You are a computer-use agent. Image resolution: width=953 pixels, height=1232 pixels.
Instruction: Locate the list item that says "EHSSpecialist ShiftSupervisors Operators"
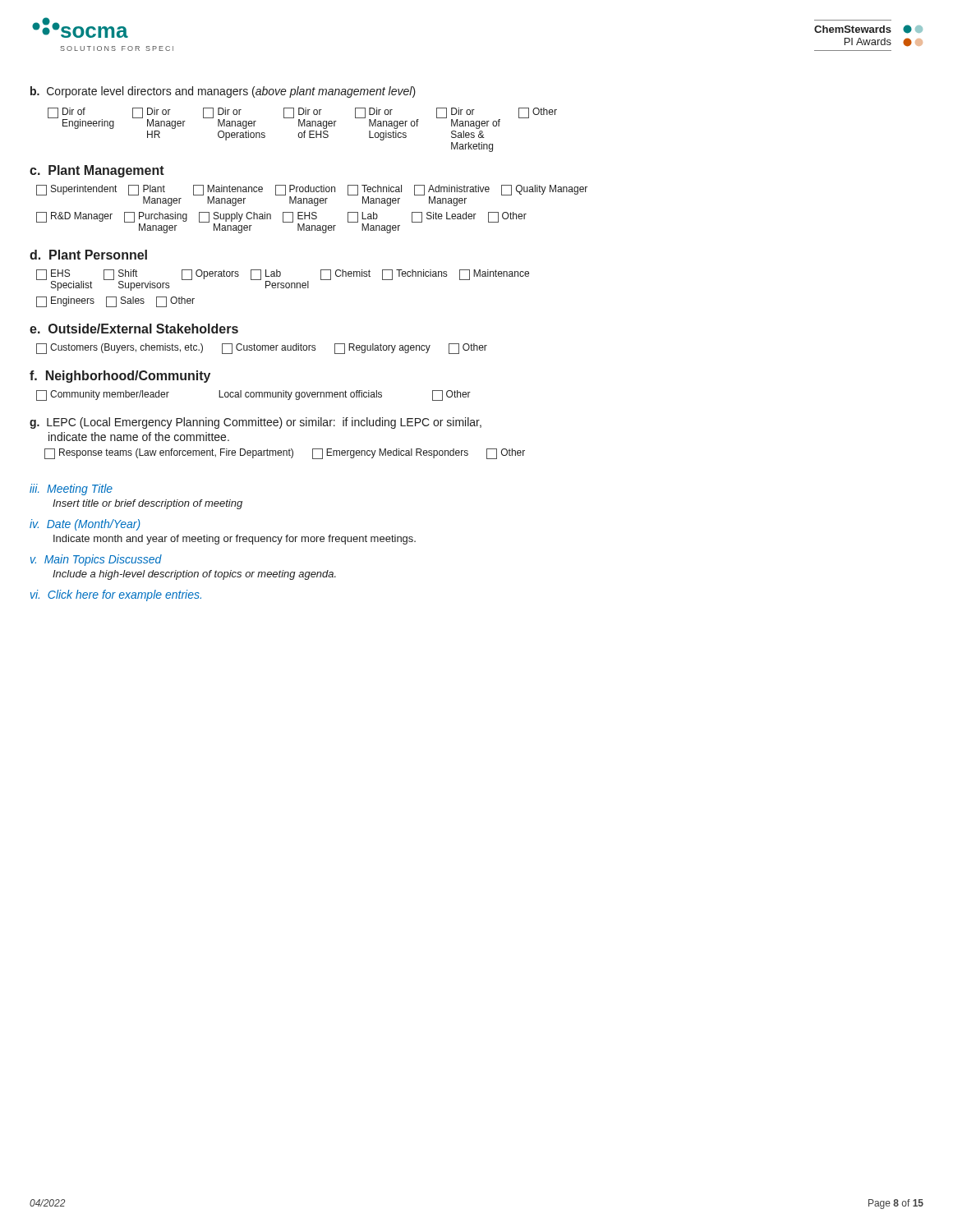283,279
